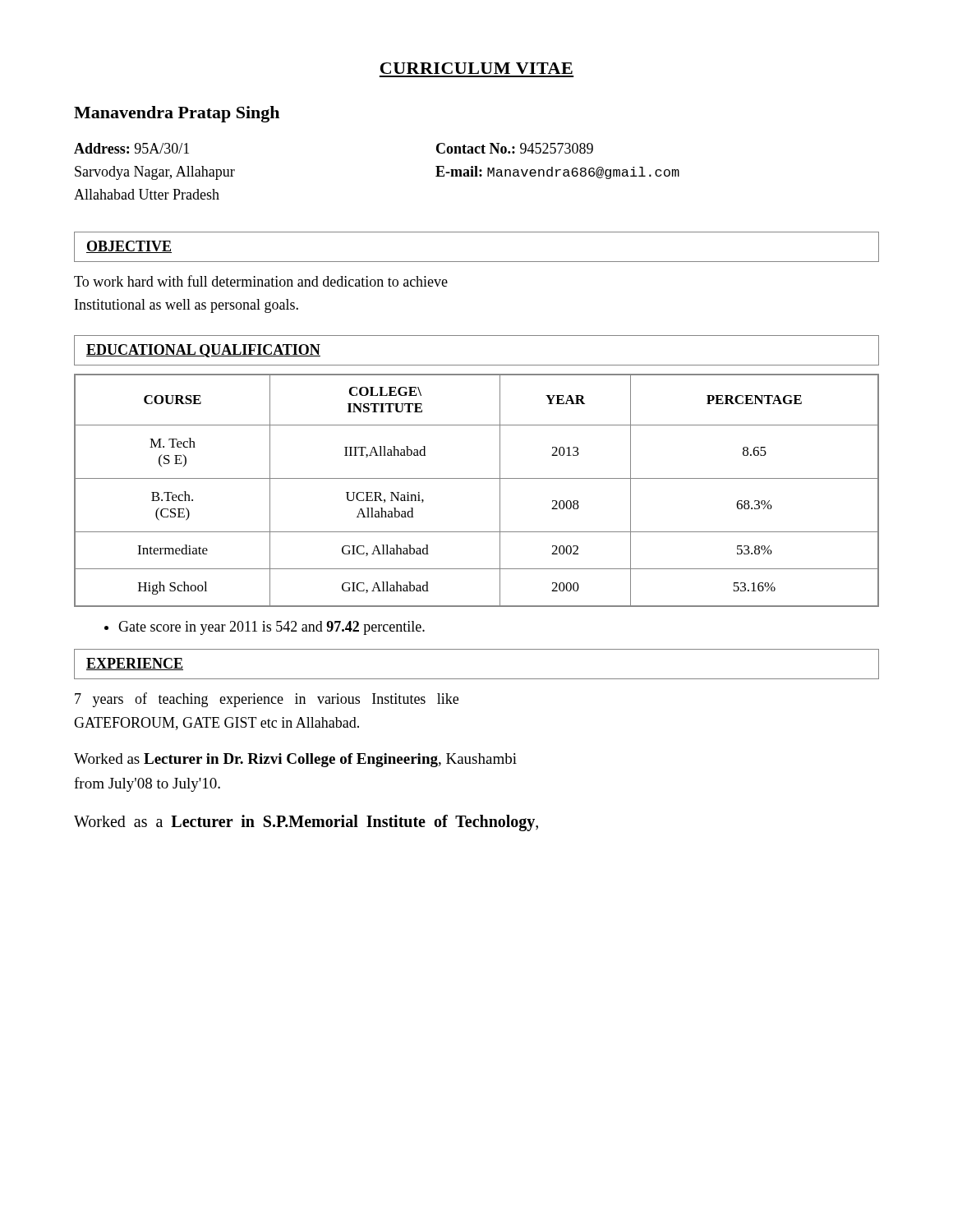Click where it says "EDUCATIONAL QUALIFICATION"
953x1232 pixels.
203,350
